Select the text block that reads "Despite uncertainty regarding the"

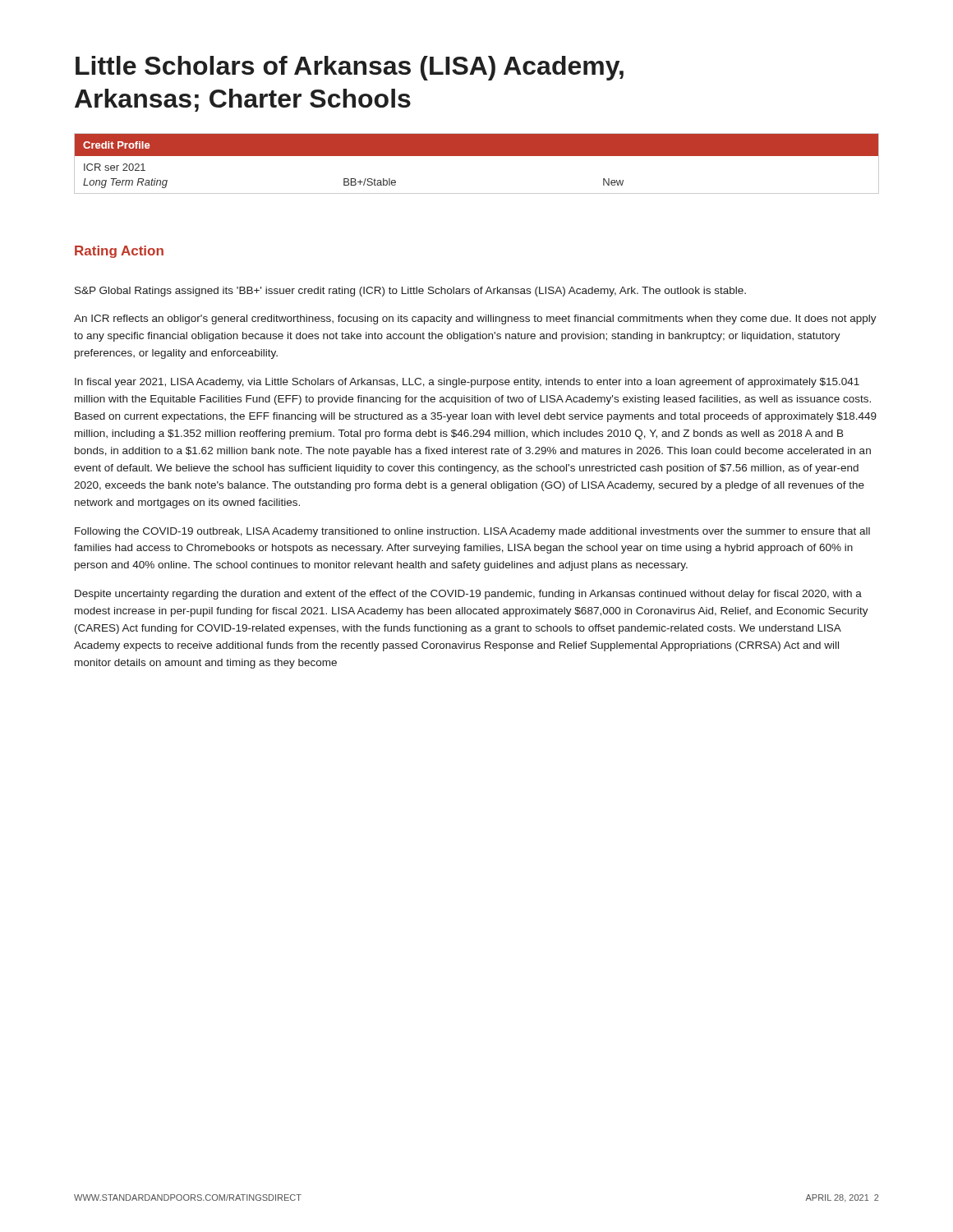tap(476, 629)
